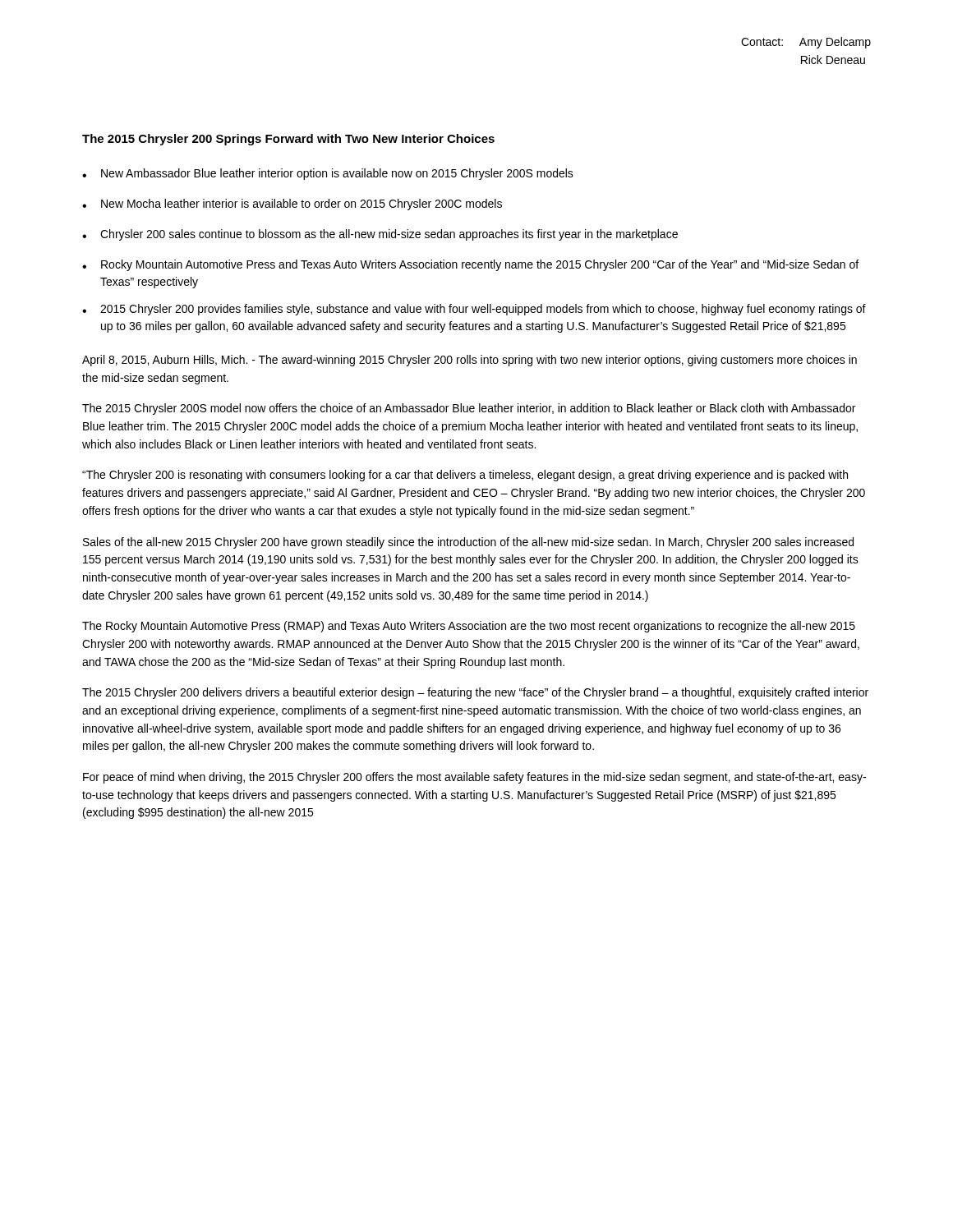Point to the text block starting "• 2015 Chrysler 200"
This screenshot has height=1232, width=953.
tap(476, 318)
